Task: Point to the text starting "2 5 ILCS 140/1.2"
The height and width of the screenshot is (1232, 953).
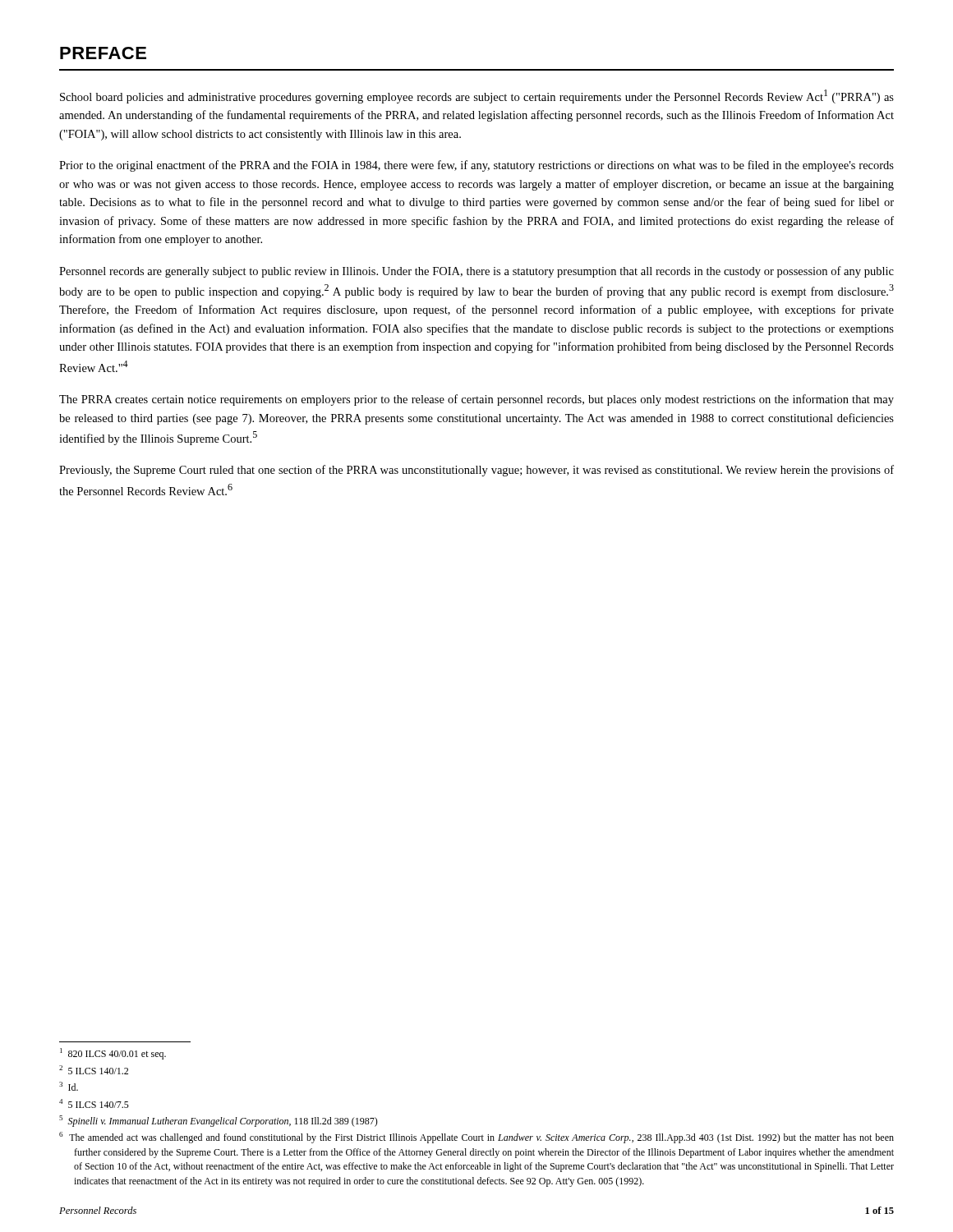Action: point(94,1070)
